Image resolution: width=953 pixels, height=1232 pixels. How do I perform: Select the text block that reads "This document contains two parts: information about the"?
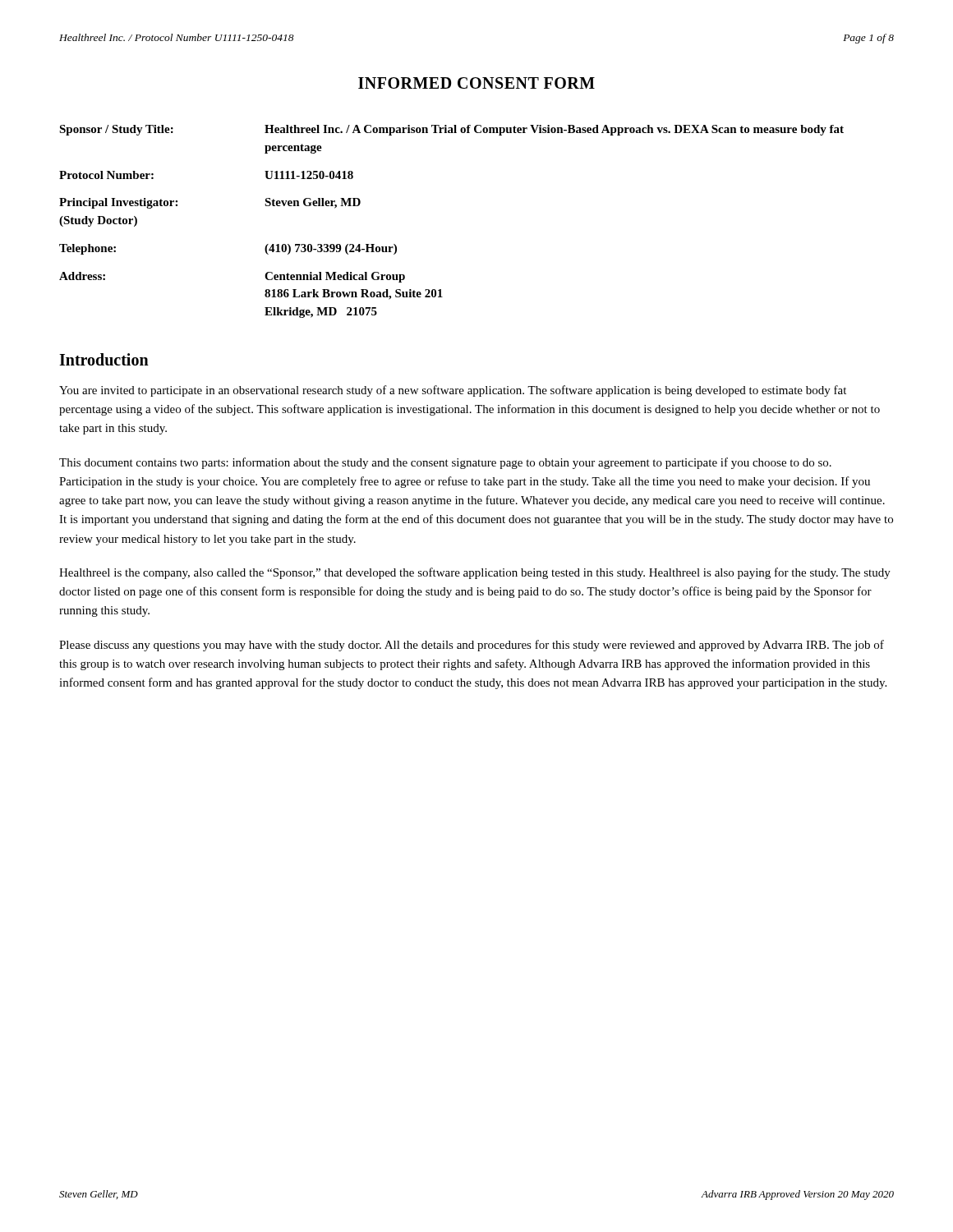(x=476, y=500)
